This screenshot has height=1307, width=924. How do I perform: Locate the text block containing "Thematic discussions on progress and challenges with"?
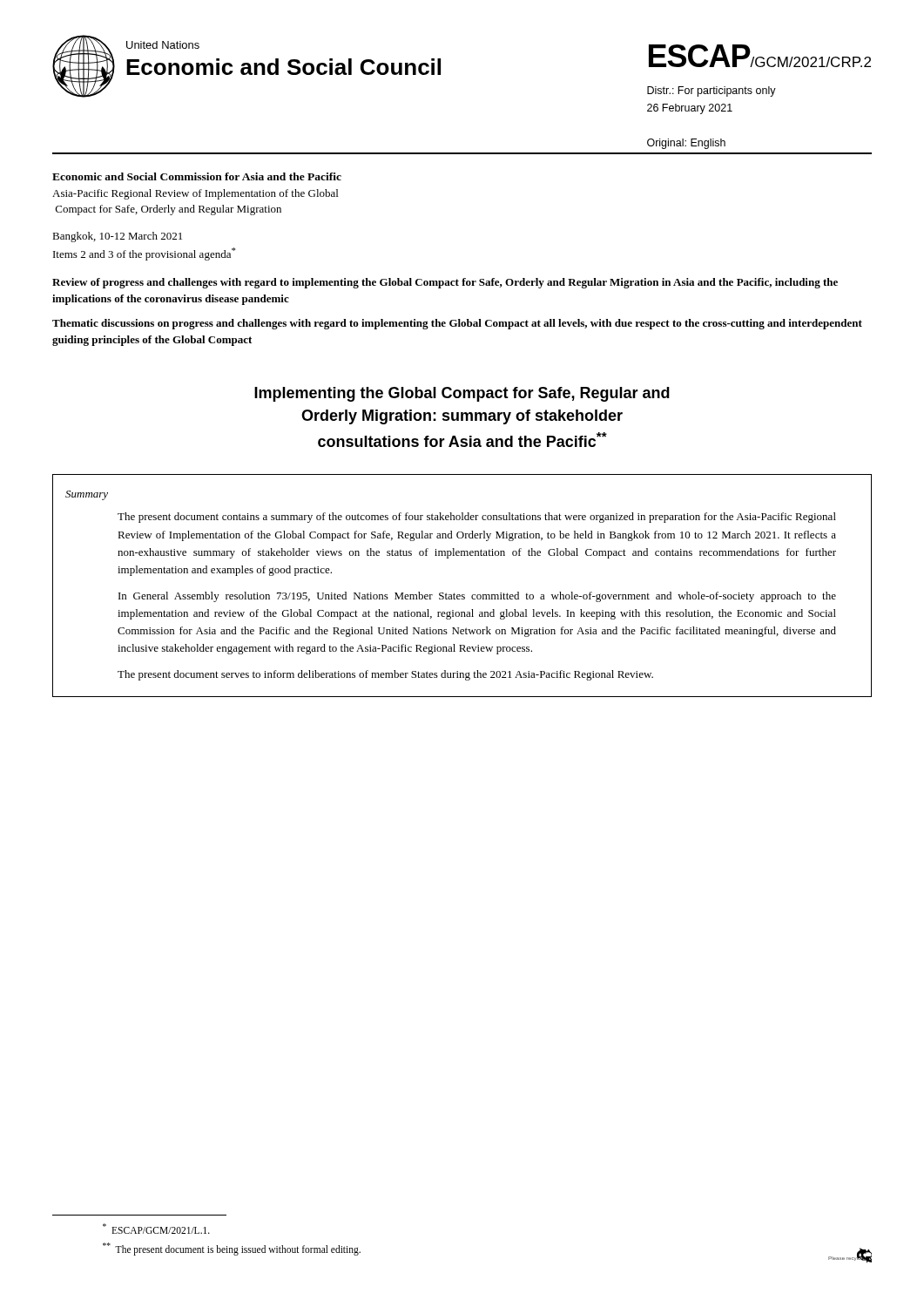(x=462, y=332)
